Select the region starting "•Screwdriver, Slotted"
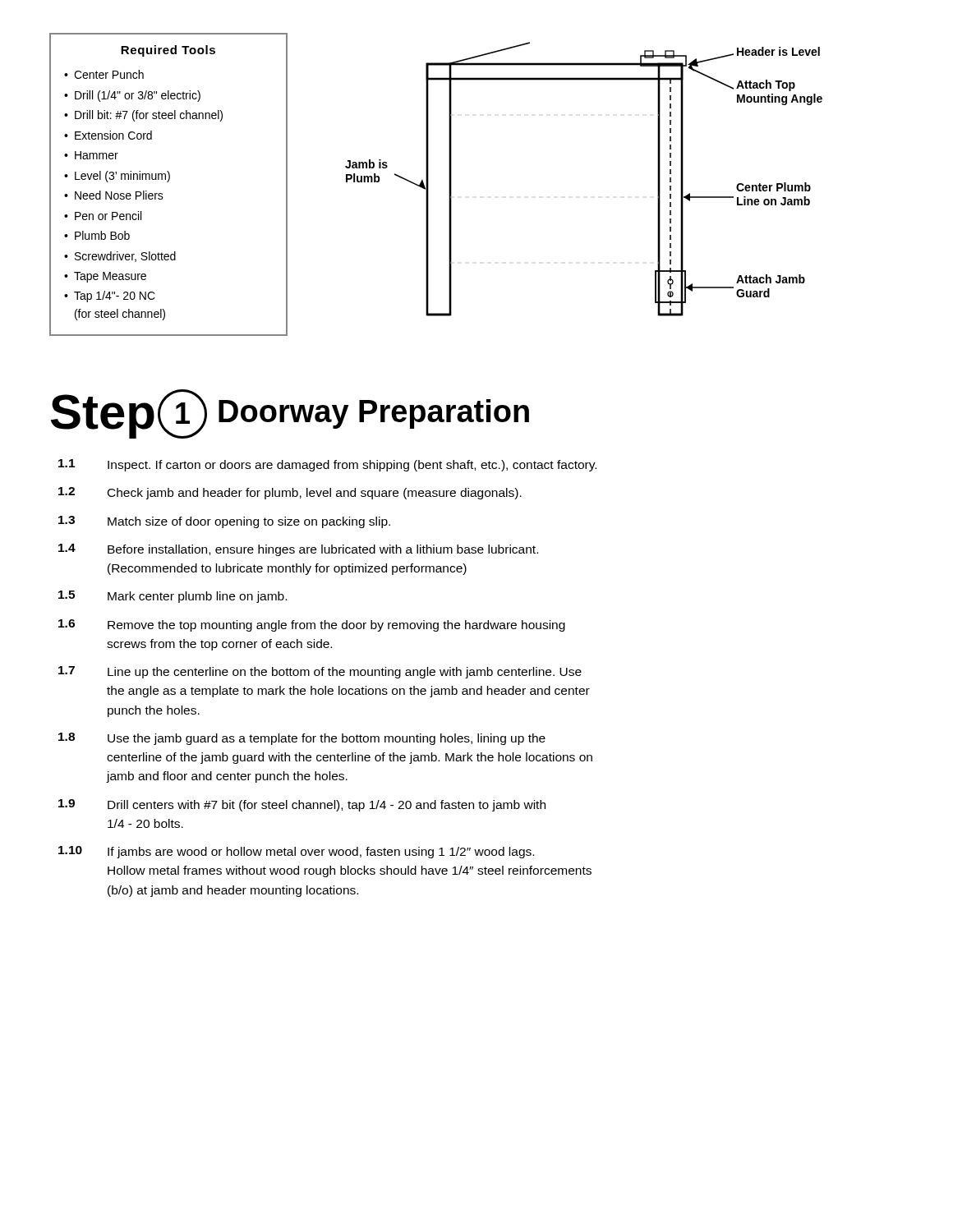 point(120,256)
